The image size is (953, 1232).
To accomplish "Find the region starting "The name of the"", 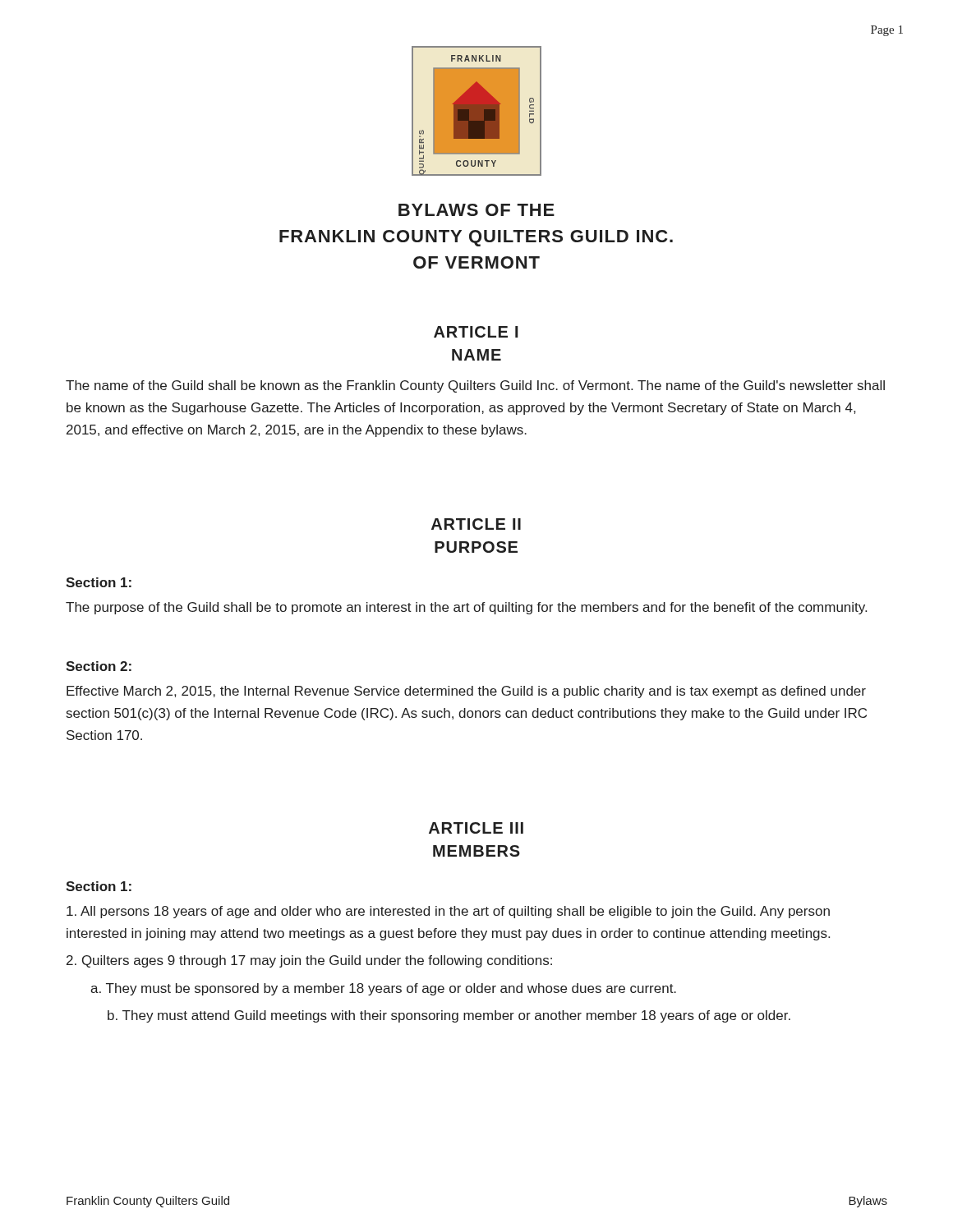I will pos(476,408).
